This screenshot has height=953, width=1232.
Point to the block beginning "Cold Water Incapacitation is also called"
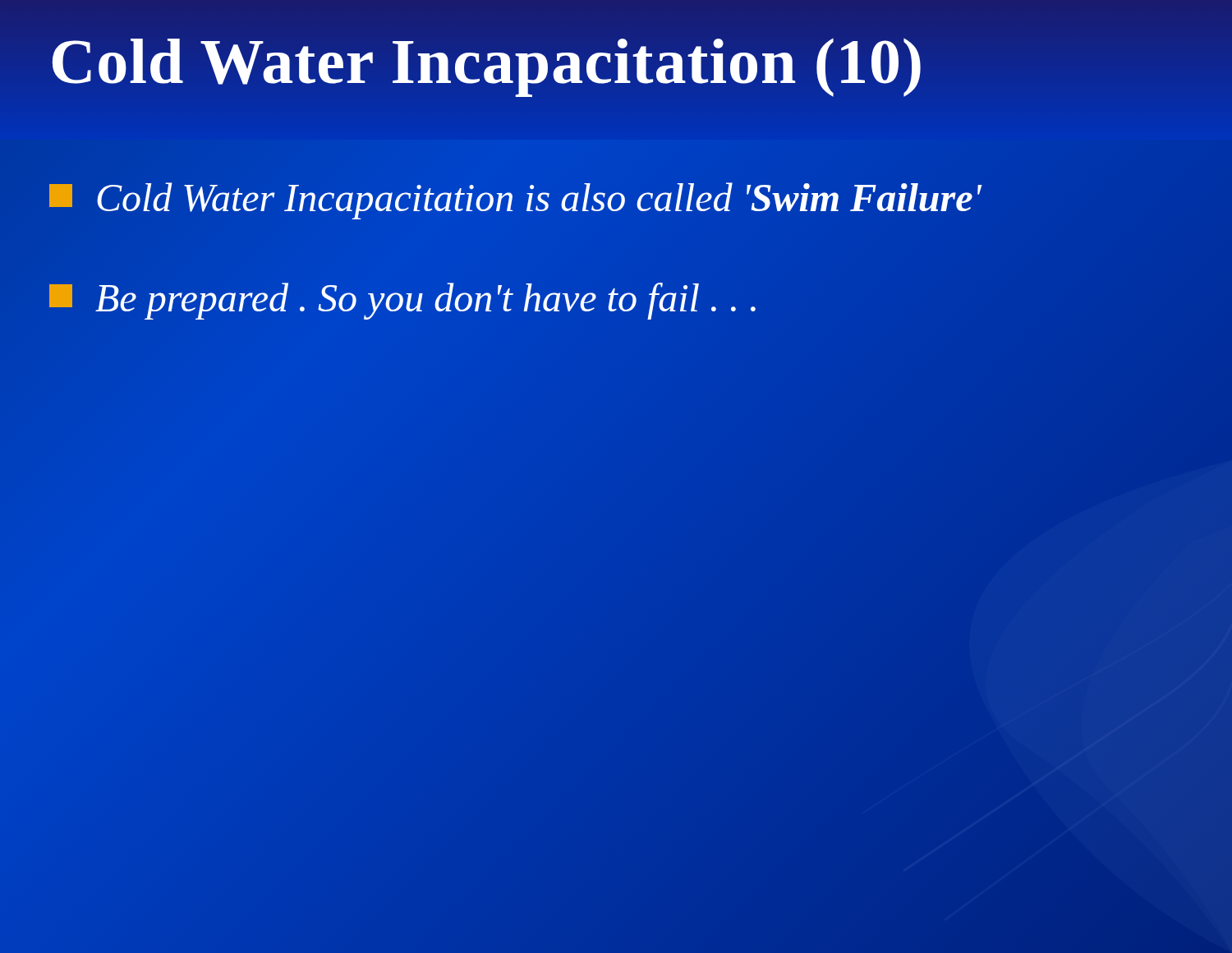[x=515, y=198]
